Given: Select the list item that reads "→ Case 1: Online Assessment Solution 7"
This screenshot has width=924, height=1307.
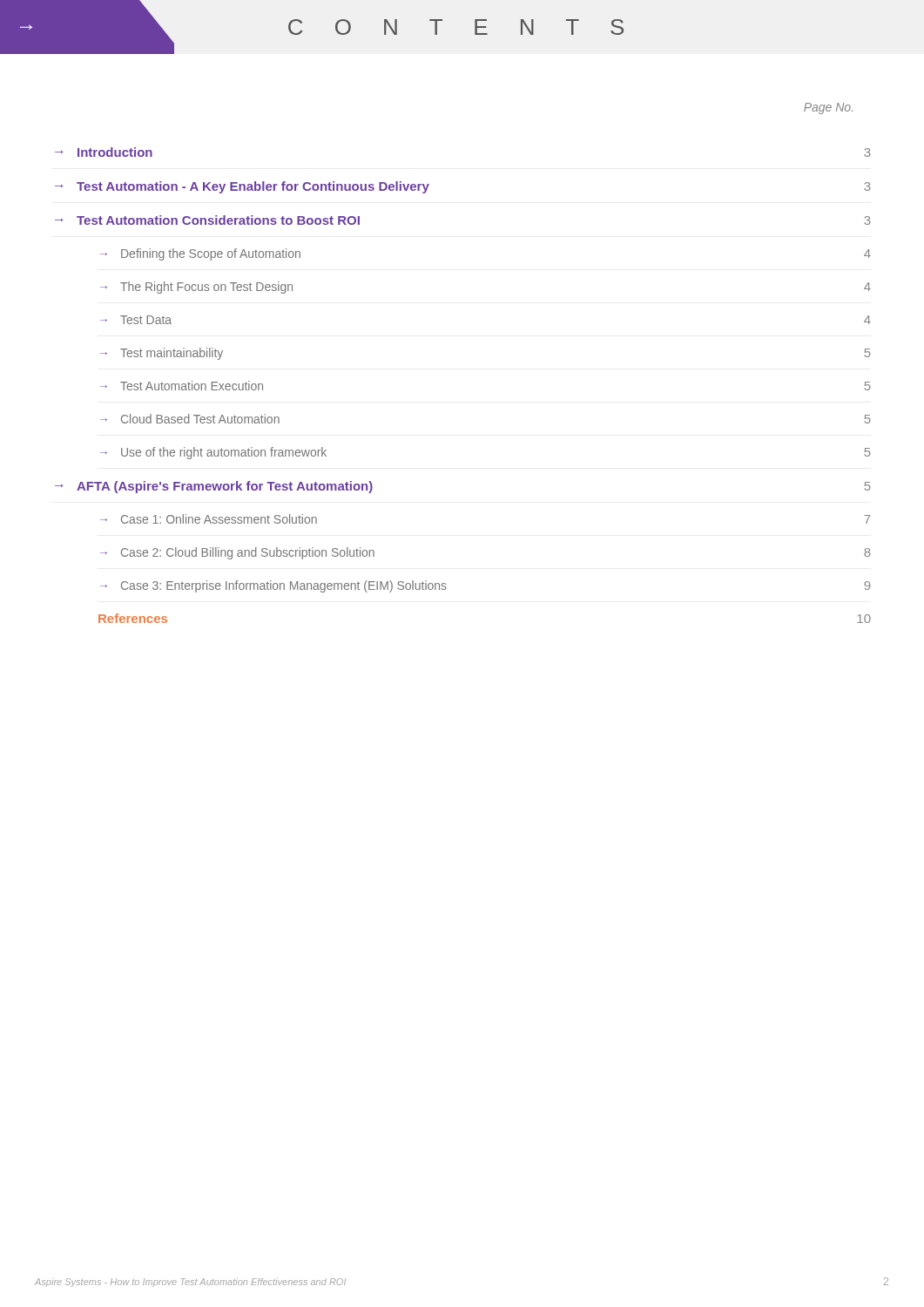Looking at the screenshot, I should pyautogui.click(x=216, y=518).
